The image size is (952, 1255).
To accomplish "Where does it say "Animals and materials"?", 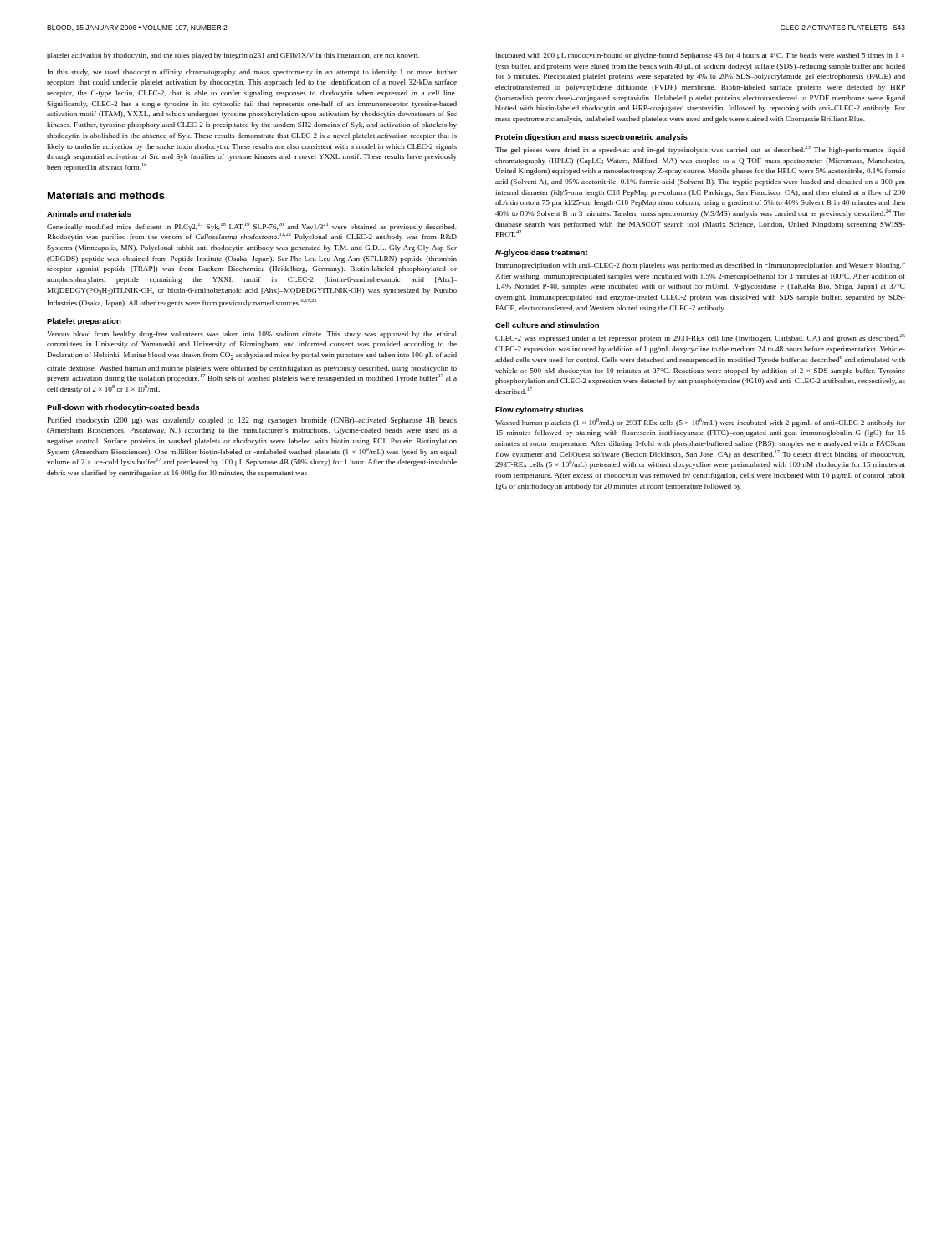I will (x=89, y=213).
